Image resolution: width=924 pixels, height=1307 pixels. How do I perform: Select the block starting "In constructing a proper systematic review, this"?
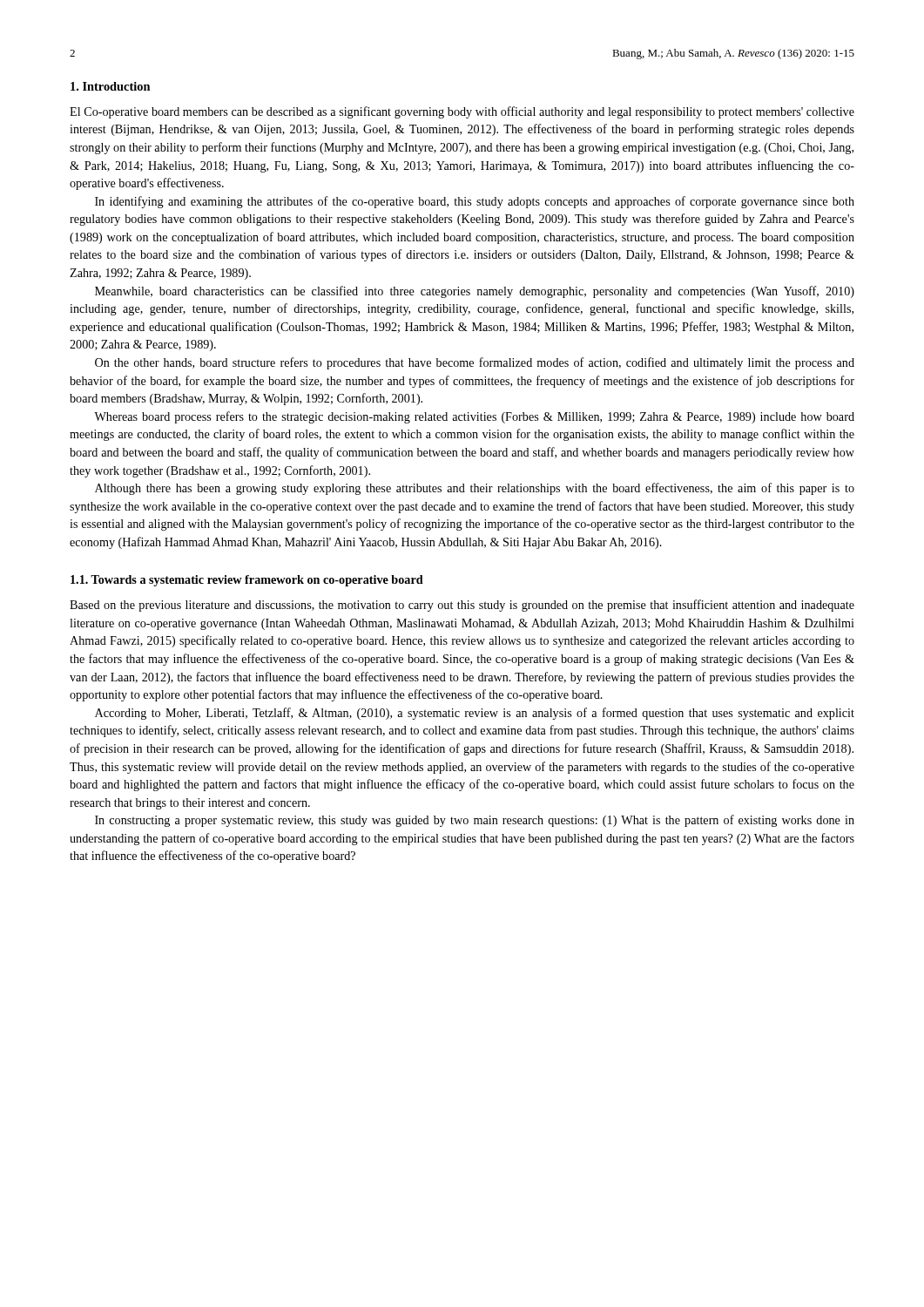[462, 838]
